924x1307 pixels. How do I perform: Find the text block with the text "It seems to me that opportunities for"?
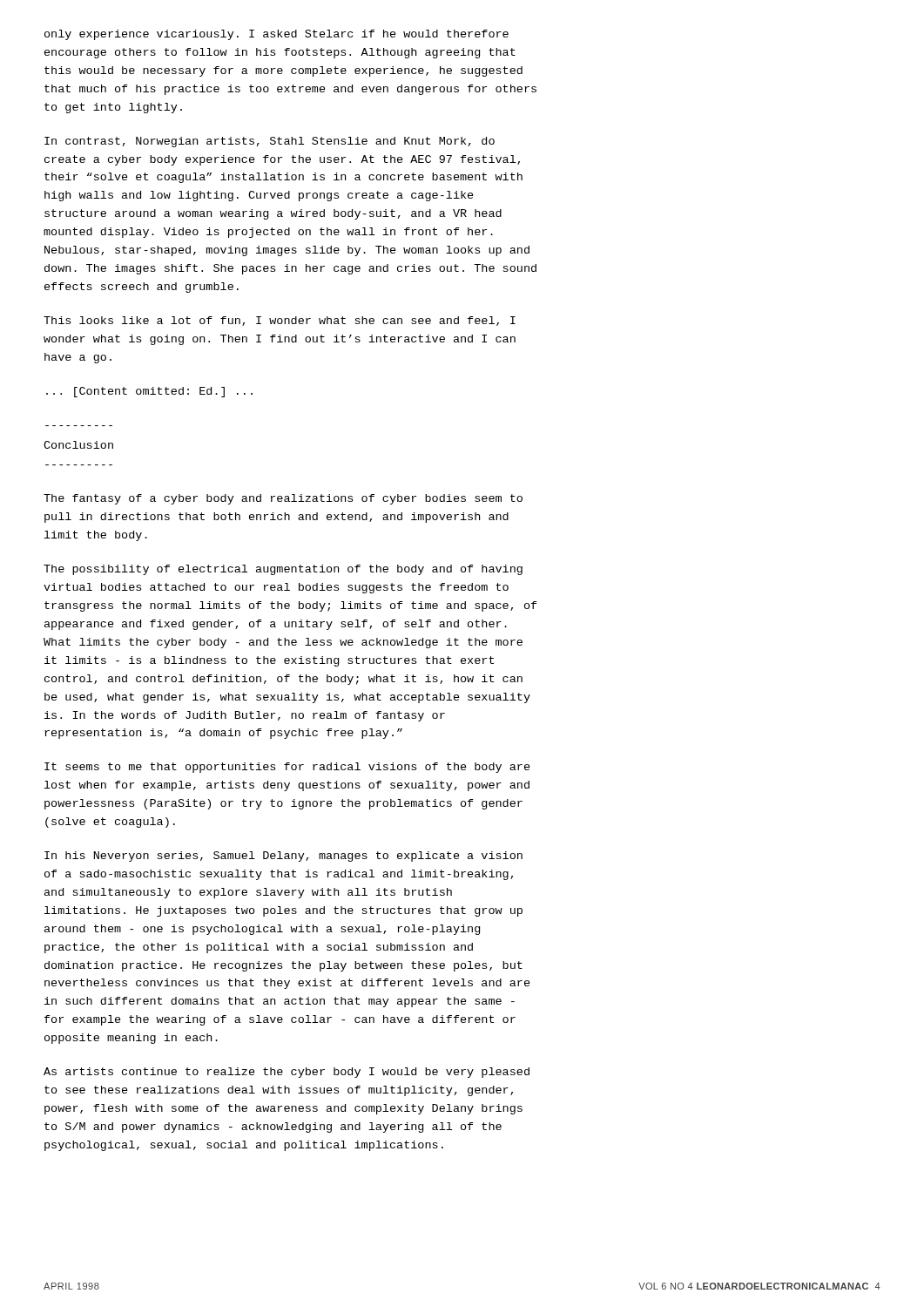point(287,795)
